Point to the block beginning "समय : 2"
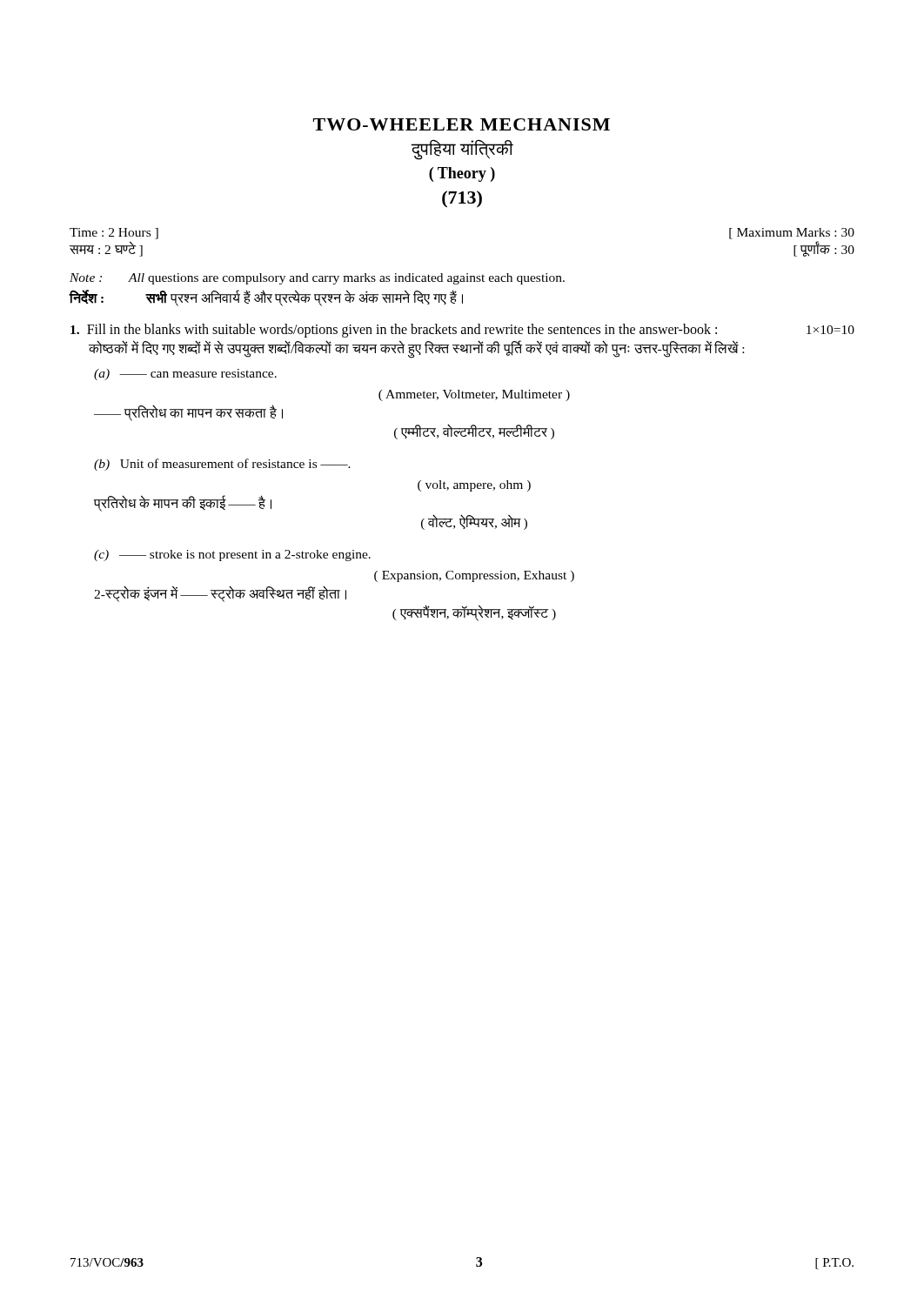 (x=108, y=250)
